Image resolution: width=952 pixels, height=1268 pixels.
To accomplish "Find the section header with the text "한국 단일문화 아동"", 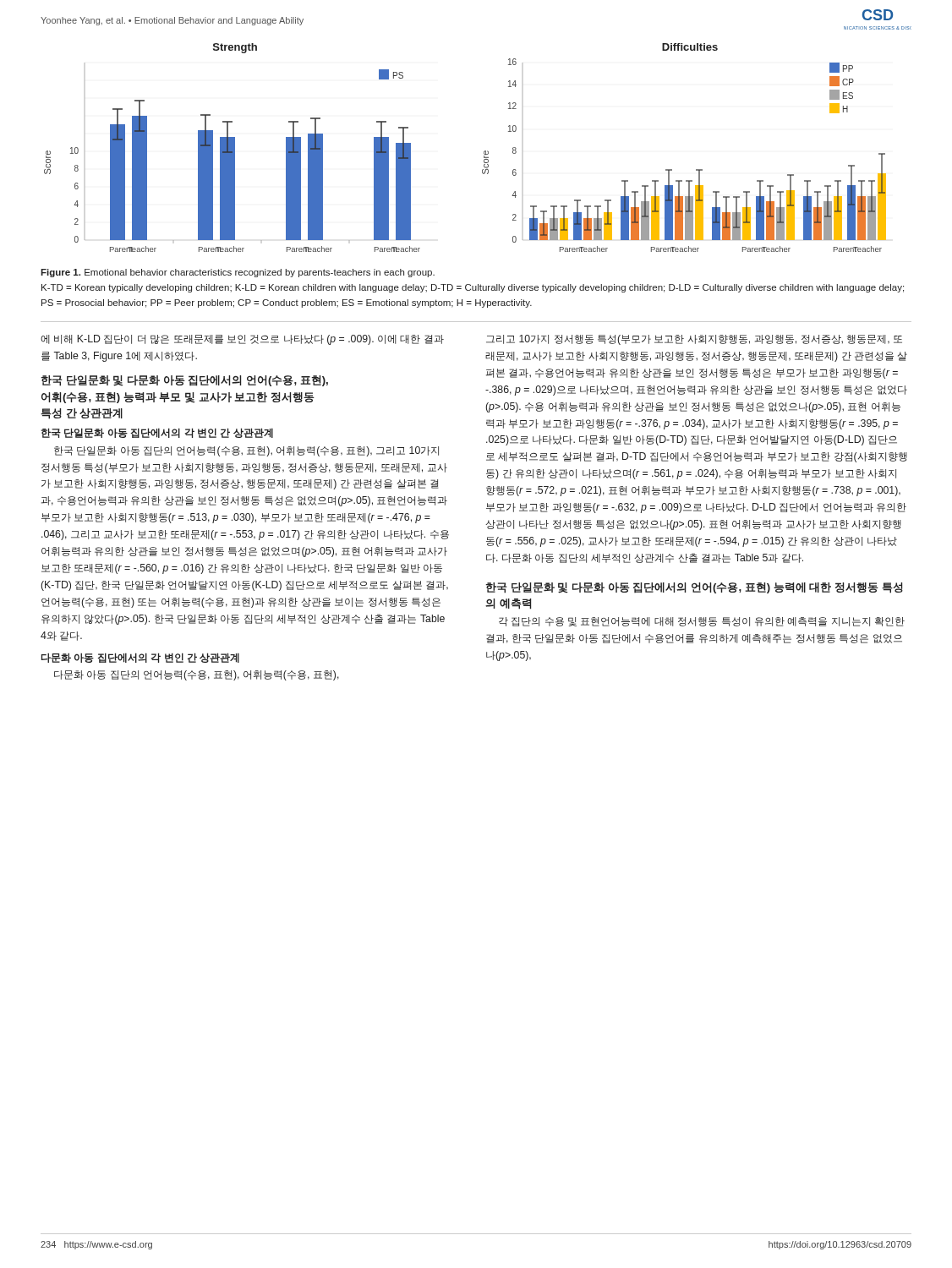I will click(x=157, y=433).
